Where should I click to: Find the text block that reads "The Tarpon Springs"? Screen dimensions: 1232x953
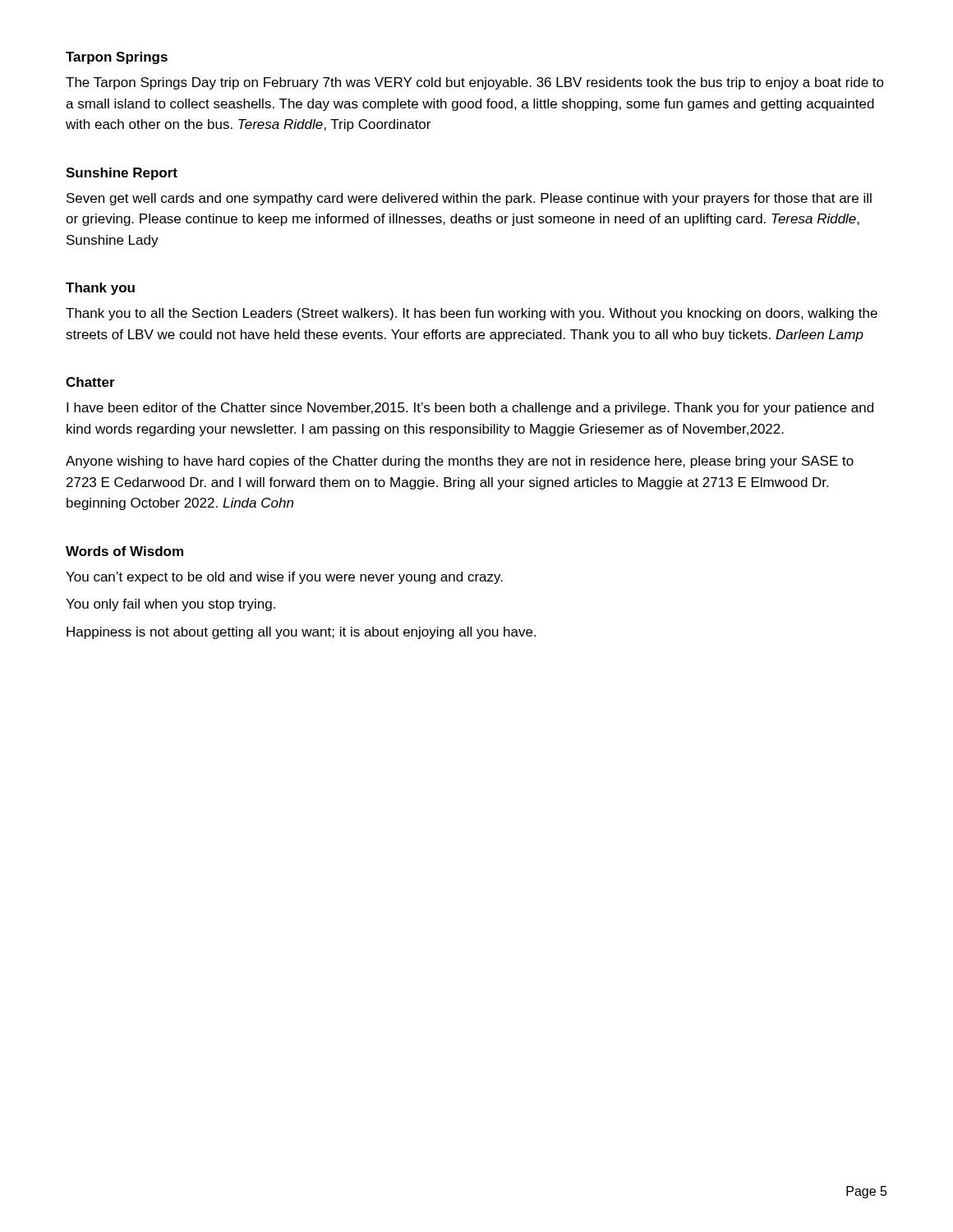tap(475, 103)
